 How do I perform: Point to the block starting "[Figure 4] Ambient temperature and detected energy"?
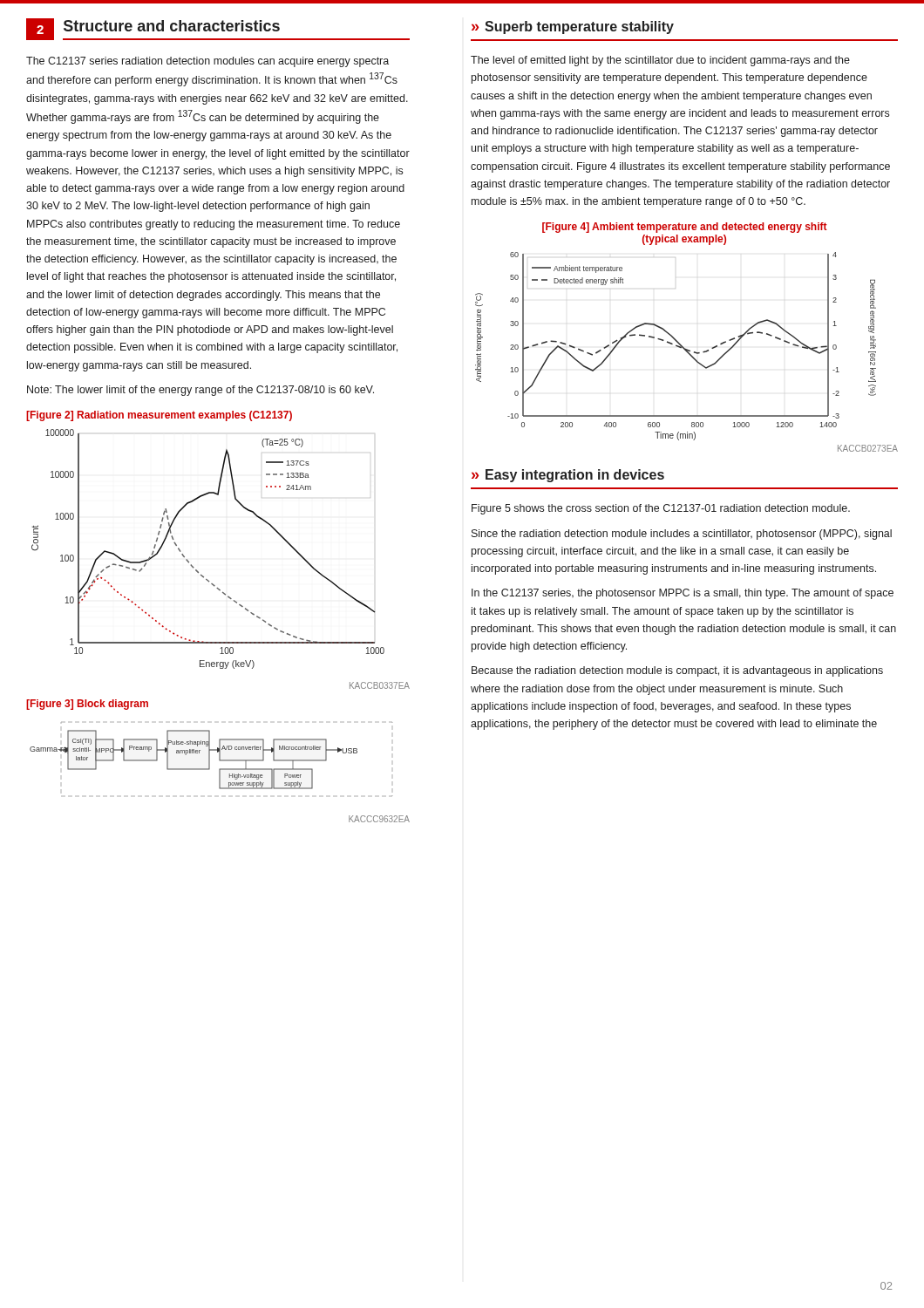[x=684, y=233]
